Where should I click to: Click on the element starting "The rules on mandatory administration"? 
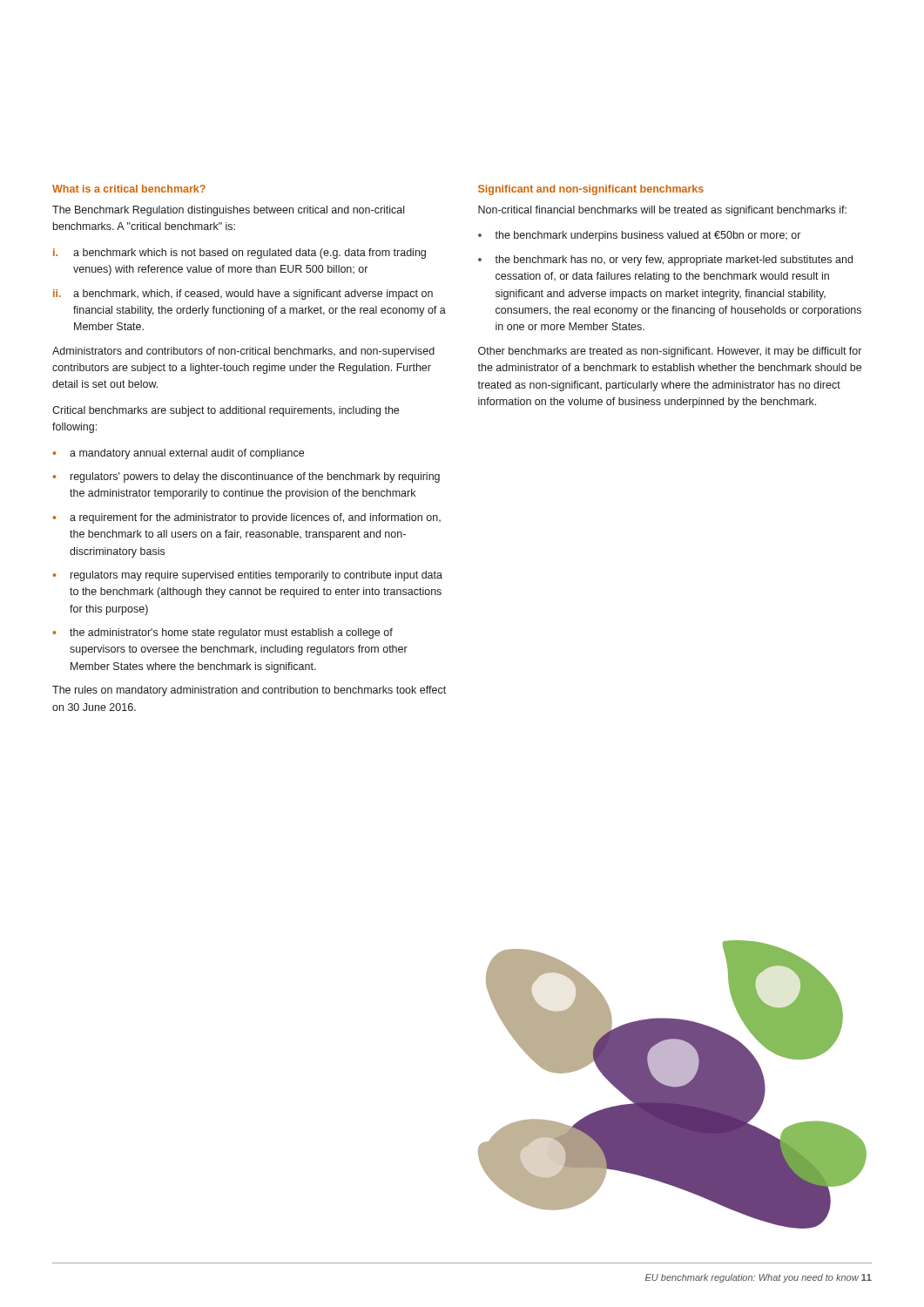point(249,699)
